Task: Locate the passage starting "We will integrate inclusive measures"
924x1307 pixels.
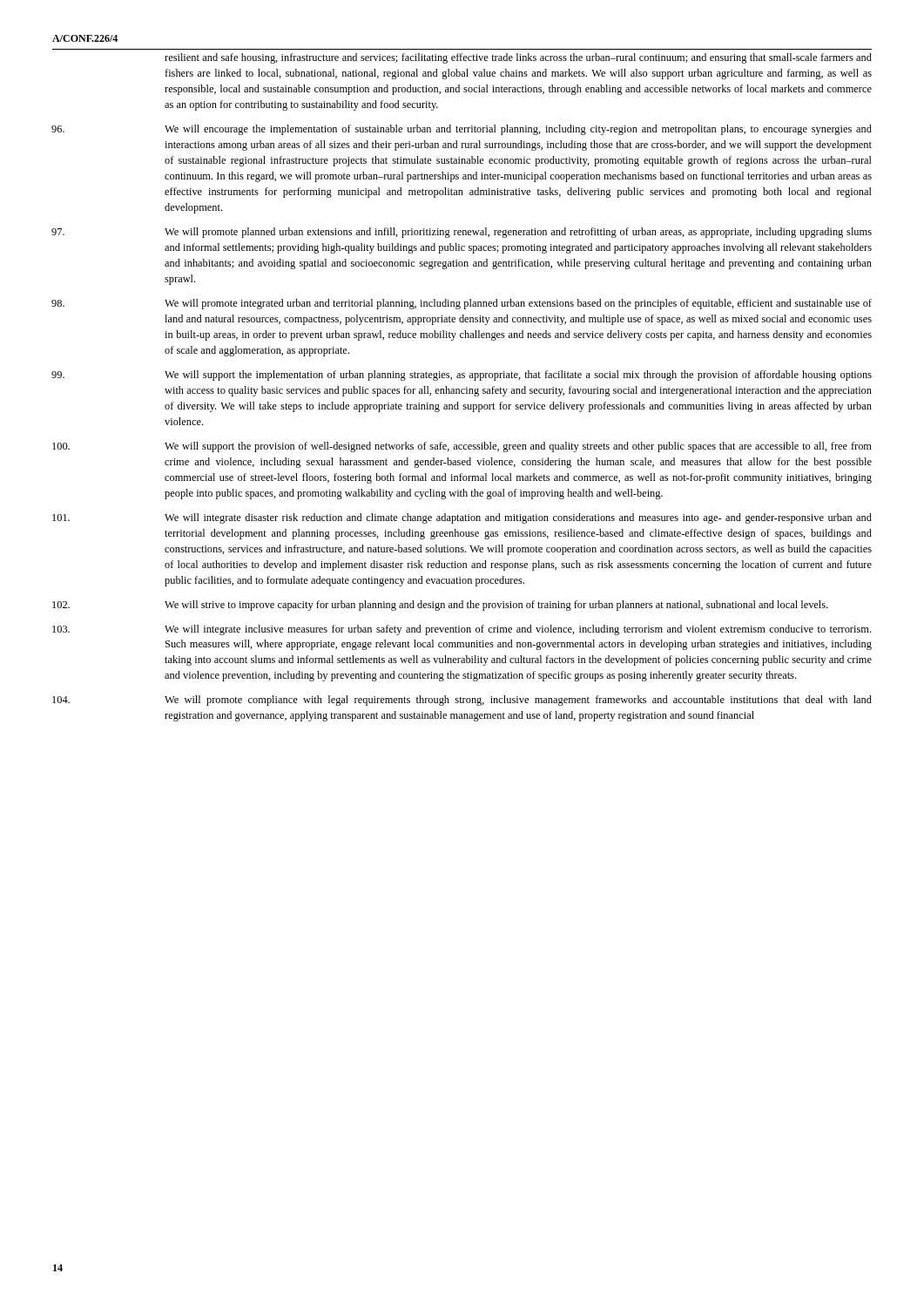Action: pyautogui.click(x=518, y=652)
